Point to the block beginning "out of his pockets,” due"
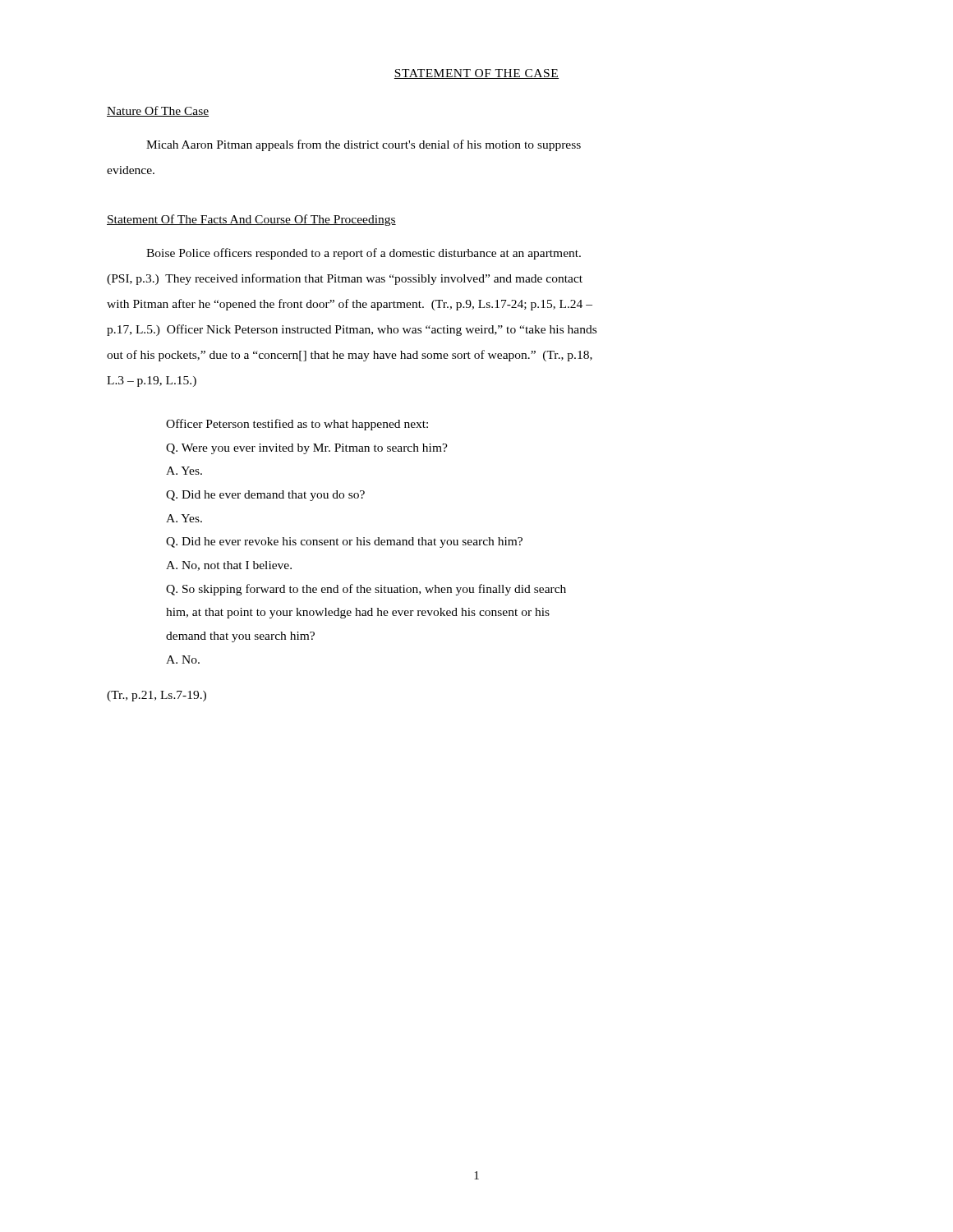The height and width of the screenshot is (1232, 953). 350,354
